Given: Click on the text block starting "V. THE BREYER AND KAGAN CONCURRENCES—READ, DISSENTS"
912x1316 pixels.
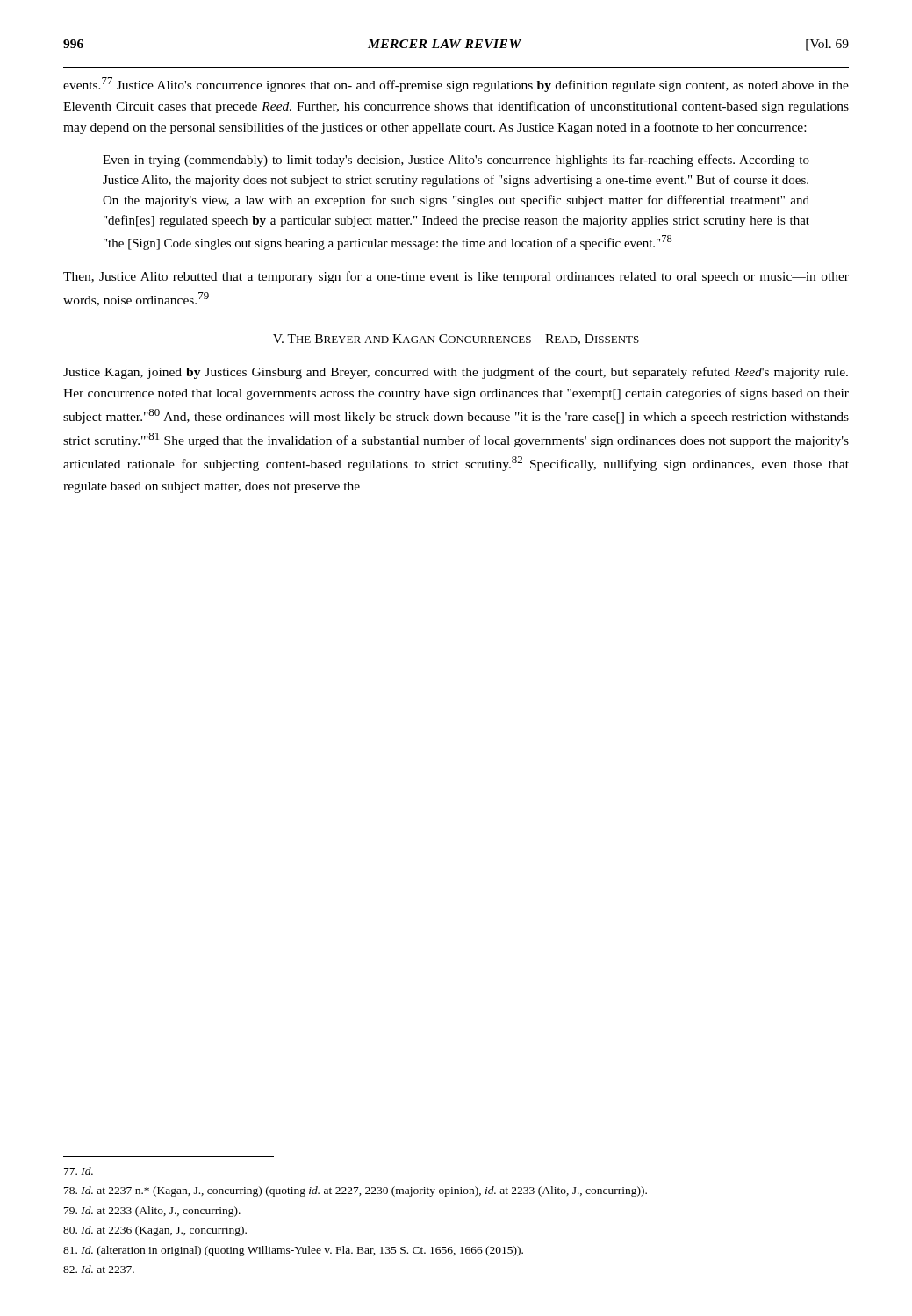Looking at the screenshot, I should (456, 338).
